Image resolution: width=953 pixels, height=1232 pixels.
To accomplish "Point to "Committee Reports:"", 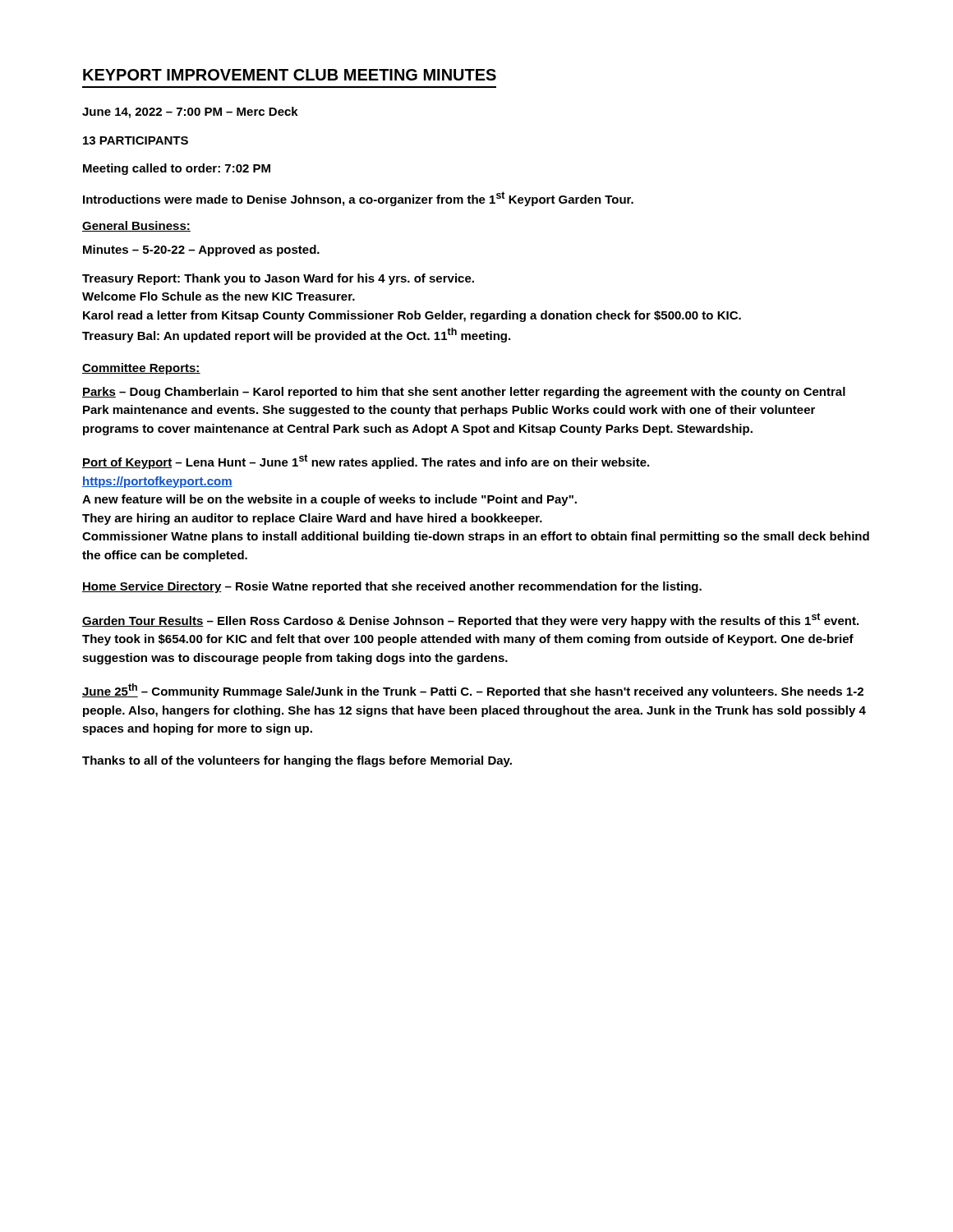I will (x=141, y=367).
